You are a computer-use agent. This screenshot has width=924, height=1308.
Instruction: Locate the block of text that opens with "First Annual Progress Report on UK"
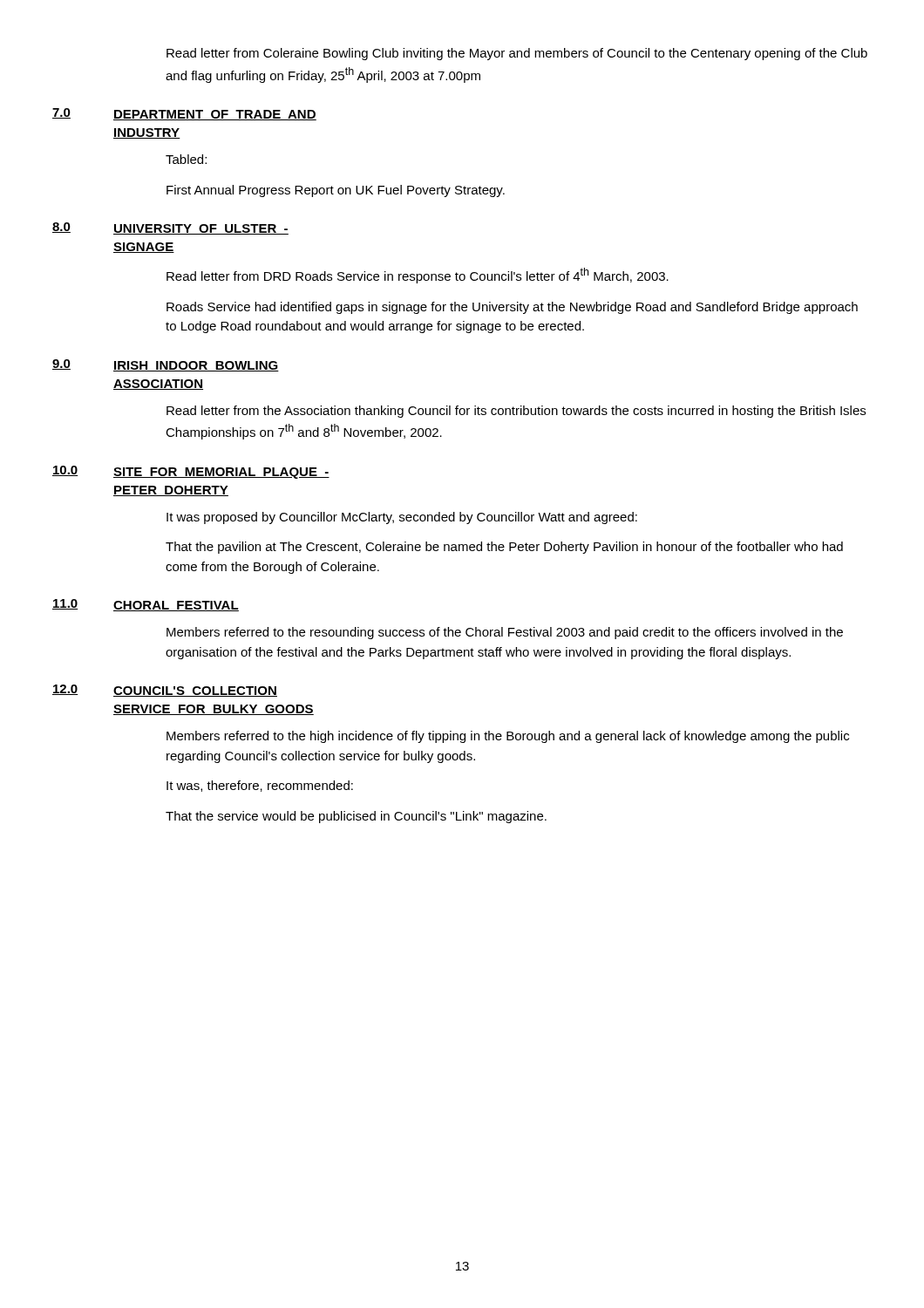click(x=336, y=189)
